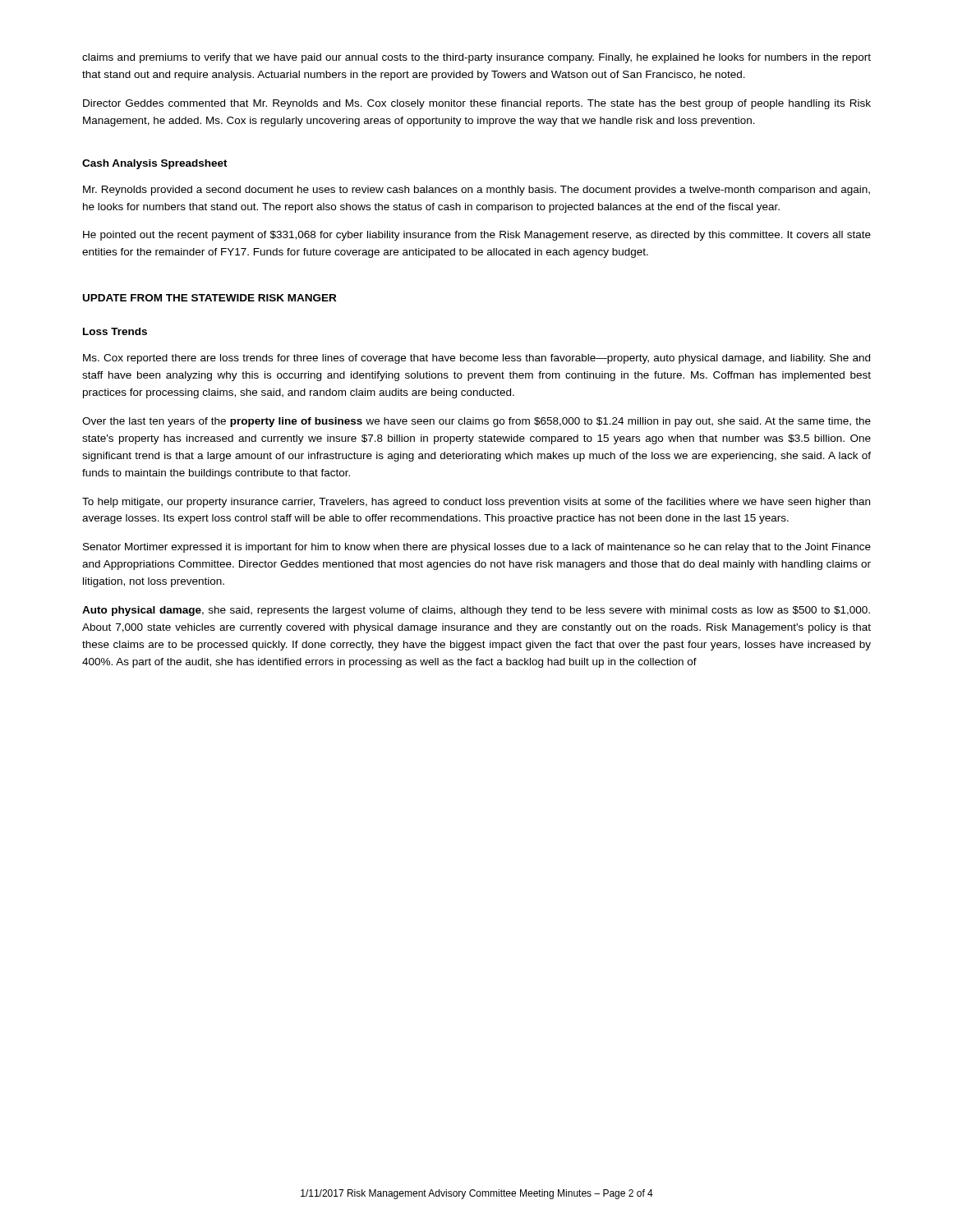
Task: Point to the block beginning "Senator Mortimer expressed it is important"
Action: [476, 564]
